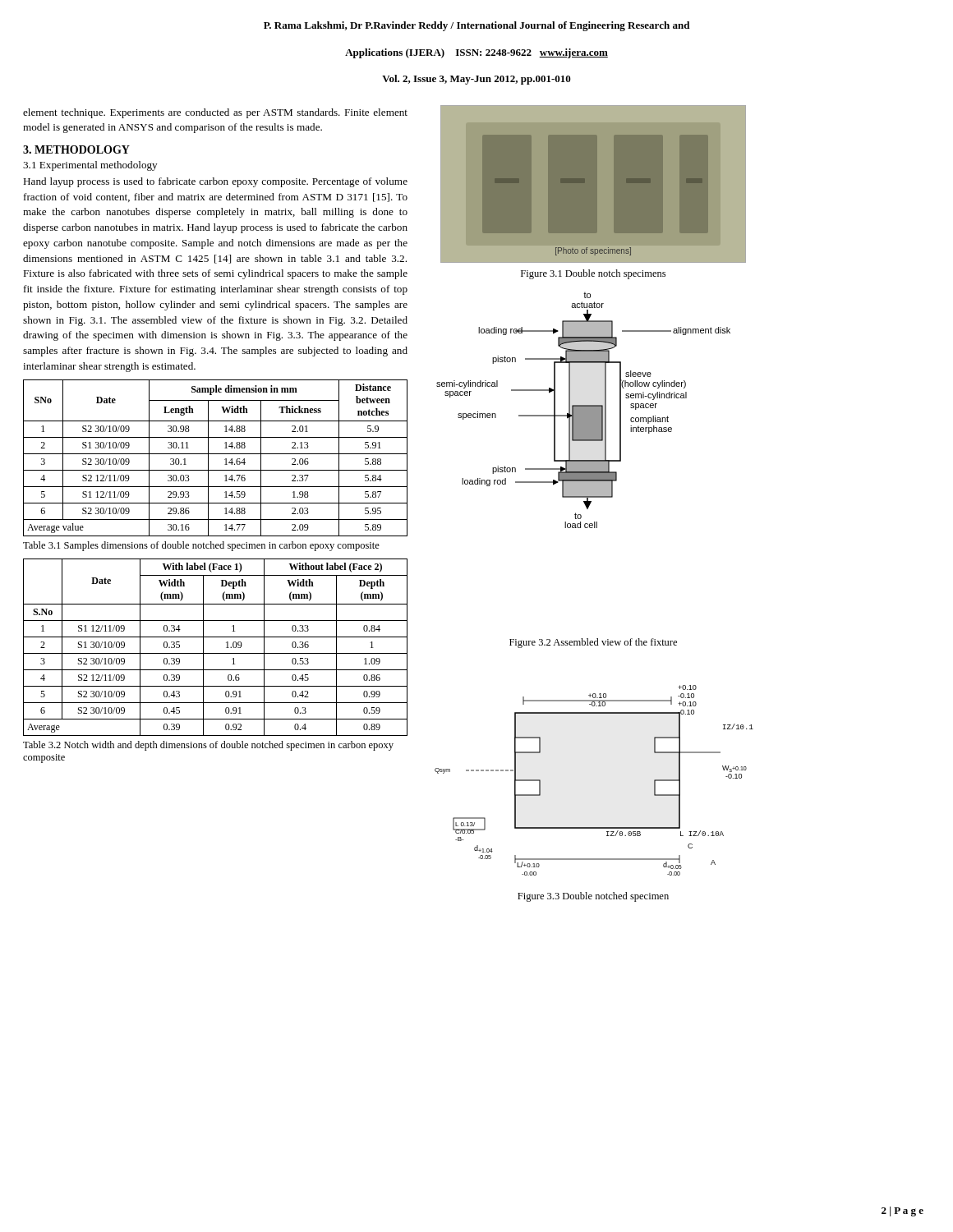Viewport: 953px width, 1232px height.
Task: Find the text block containing "element technique. Experiments are conducted as per"
Action: coord(215,119)
